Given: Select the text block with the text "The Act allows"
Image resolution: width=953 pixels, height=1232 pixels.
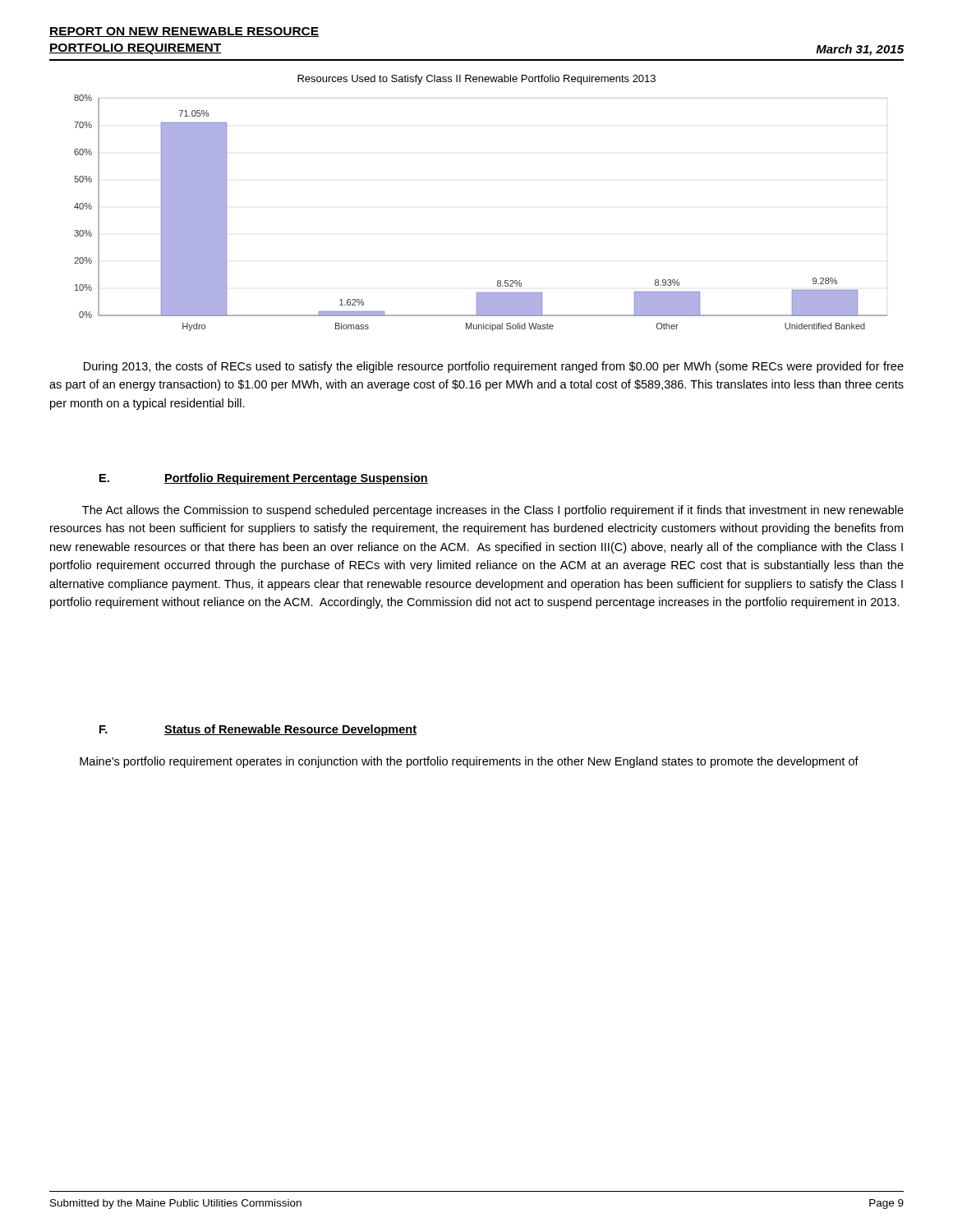Looking at the screenshot, I should click(476, 556).
